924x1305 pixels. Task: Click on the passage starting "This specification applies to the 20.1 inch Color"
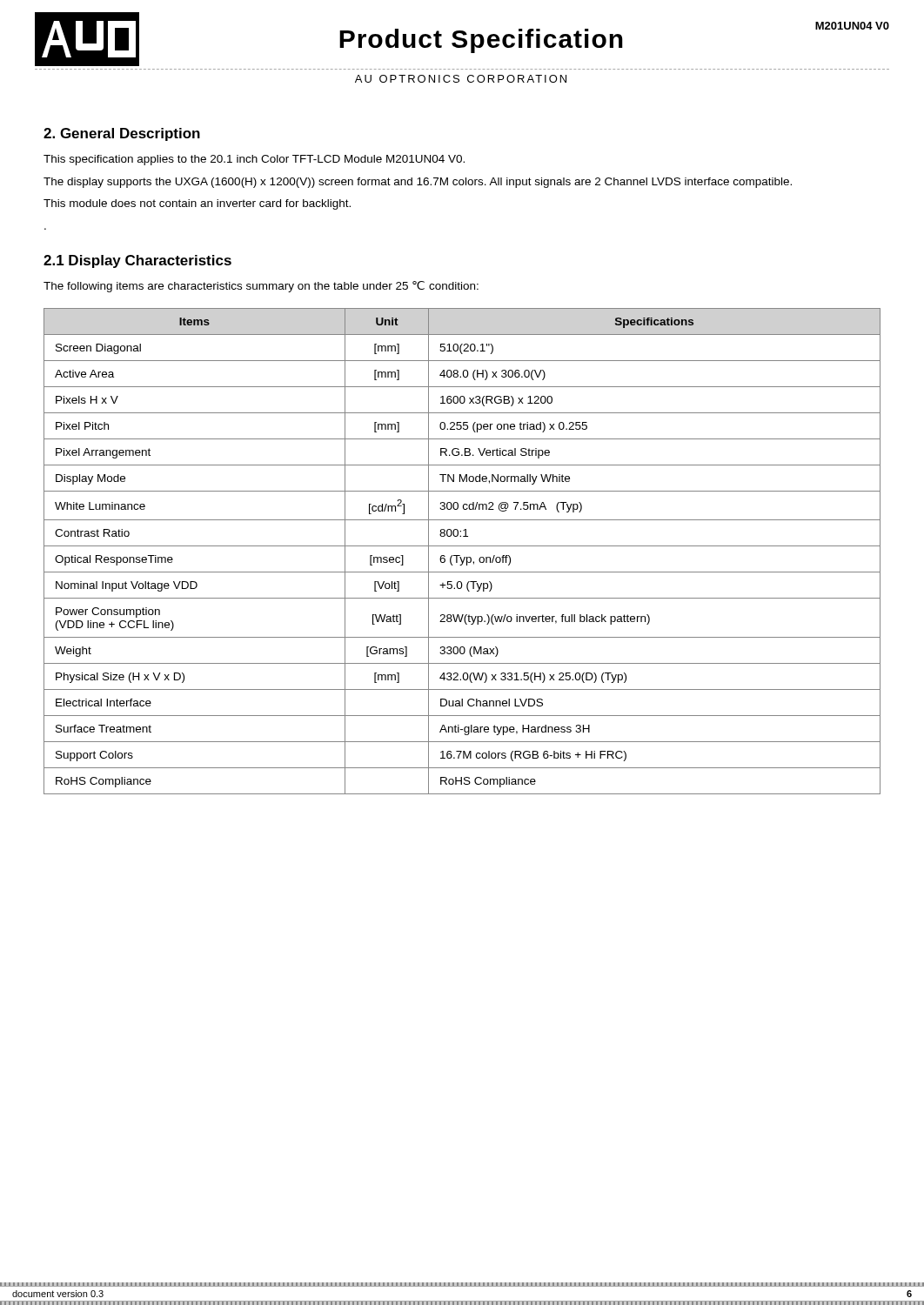click(x=255, y=159)
